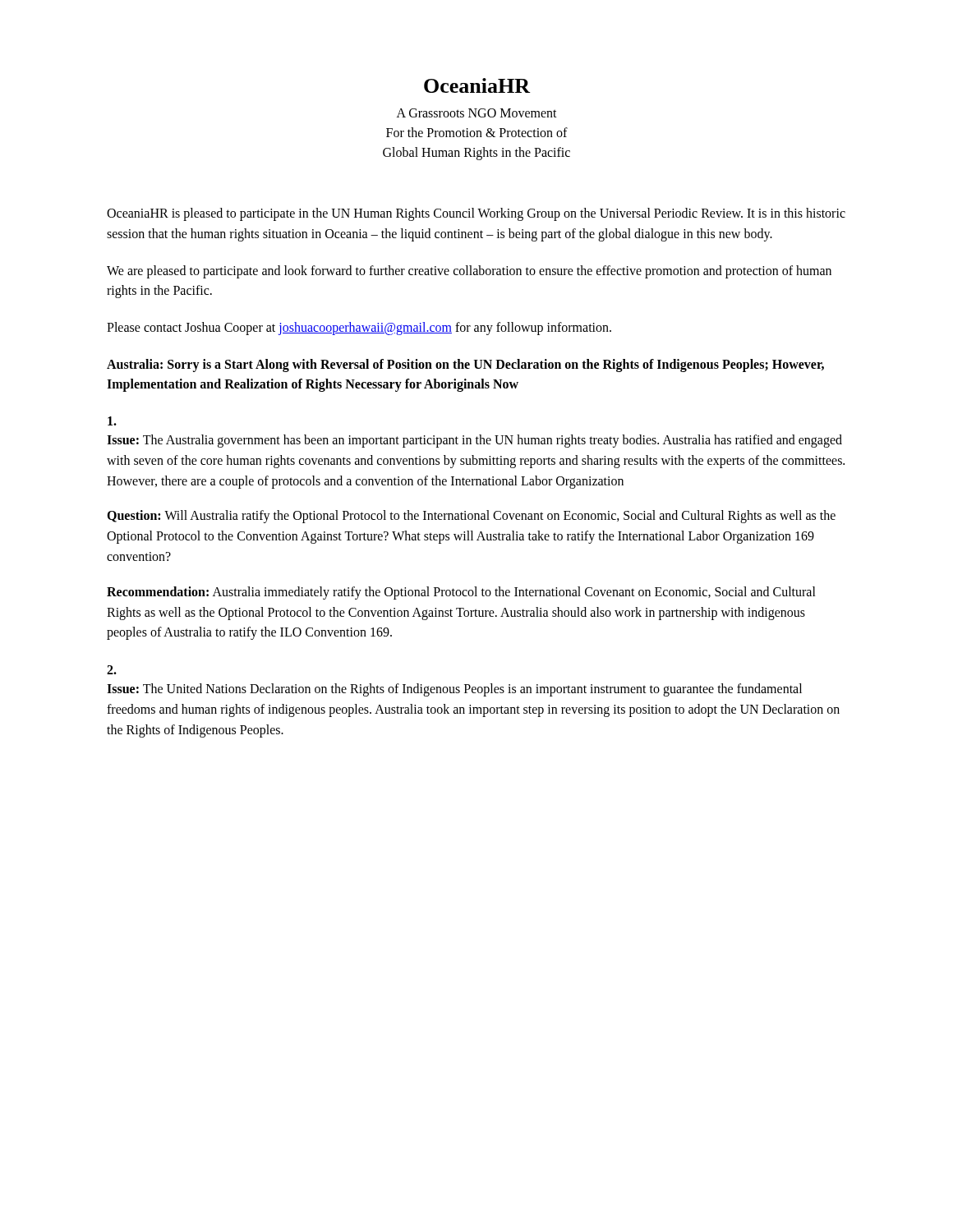Locate the text block starting "We are pleased to participate and look forward"
Image resolution: width=953 pixels, height=1232 pixels.
[469, 280]
